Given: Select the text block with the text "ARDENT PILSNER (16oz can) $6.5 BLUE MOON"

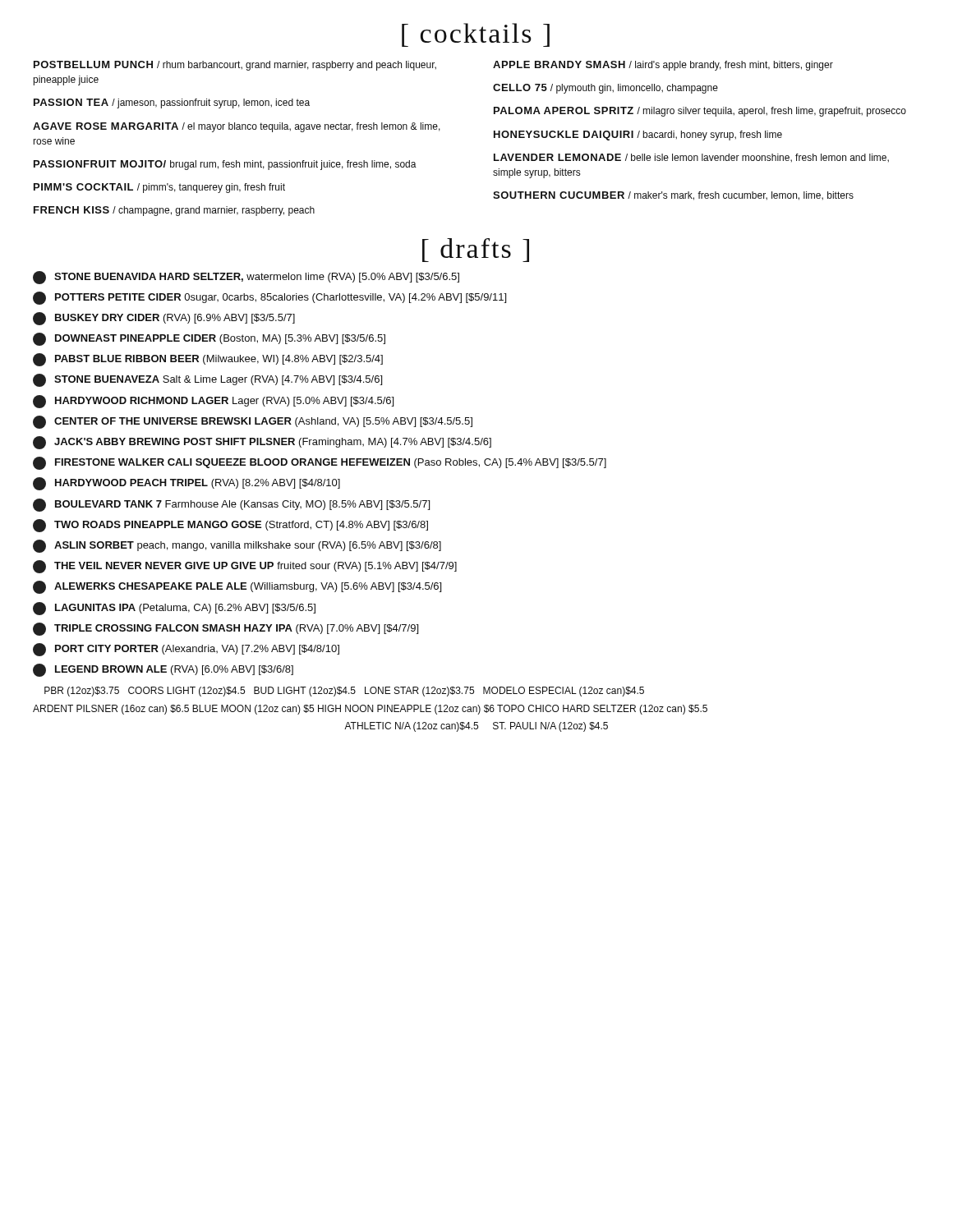Looking at the screenshot, I should point(370,709).
